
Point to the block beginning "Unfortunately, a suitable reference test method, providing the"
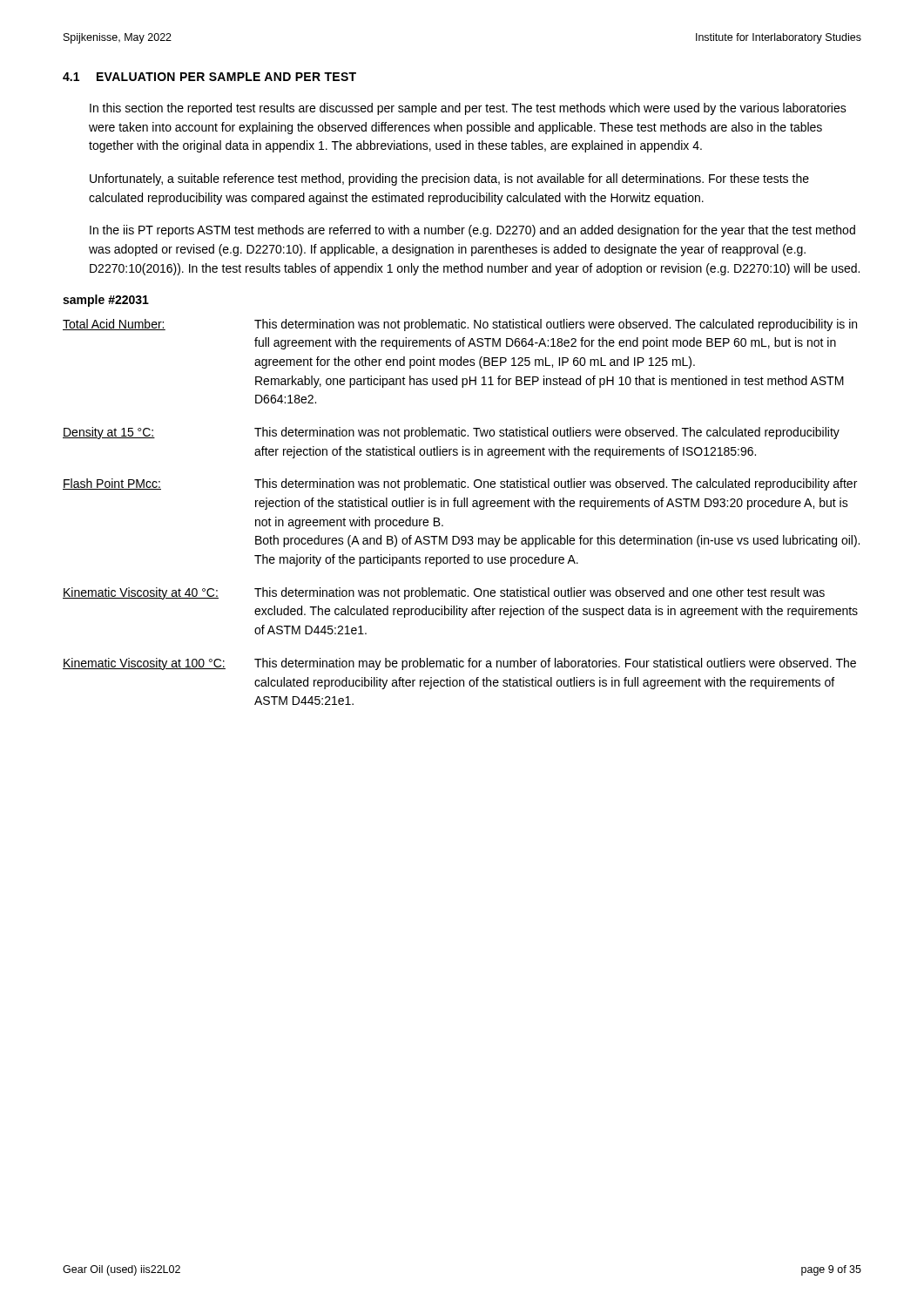[x=449, y=188]
